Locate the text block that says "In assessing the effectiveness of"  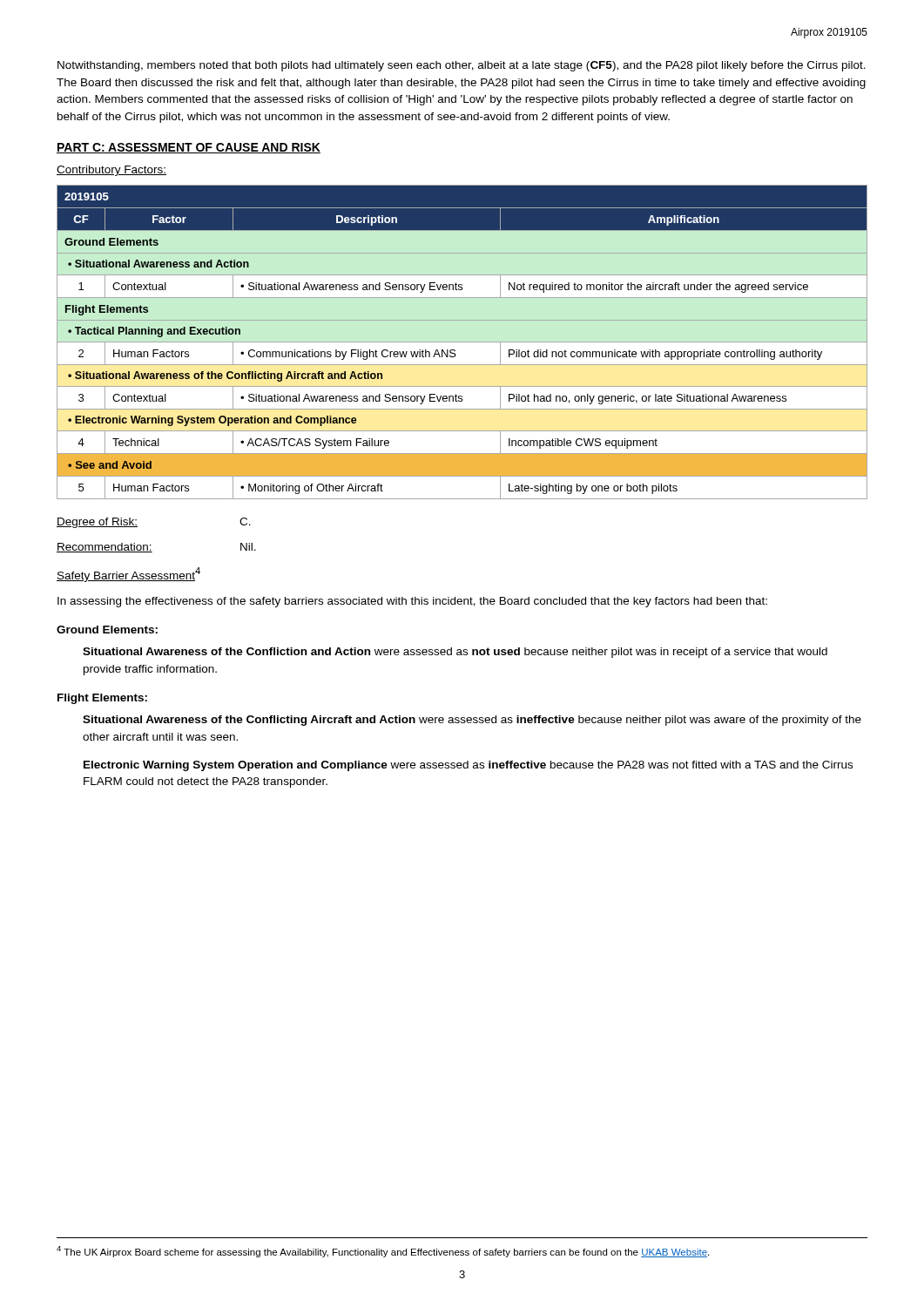coord(412,601)
